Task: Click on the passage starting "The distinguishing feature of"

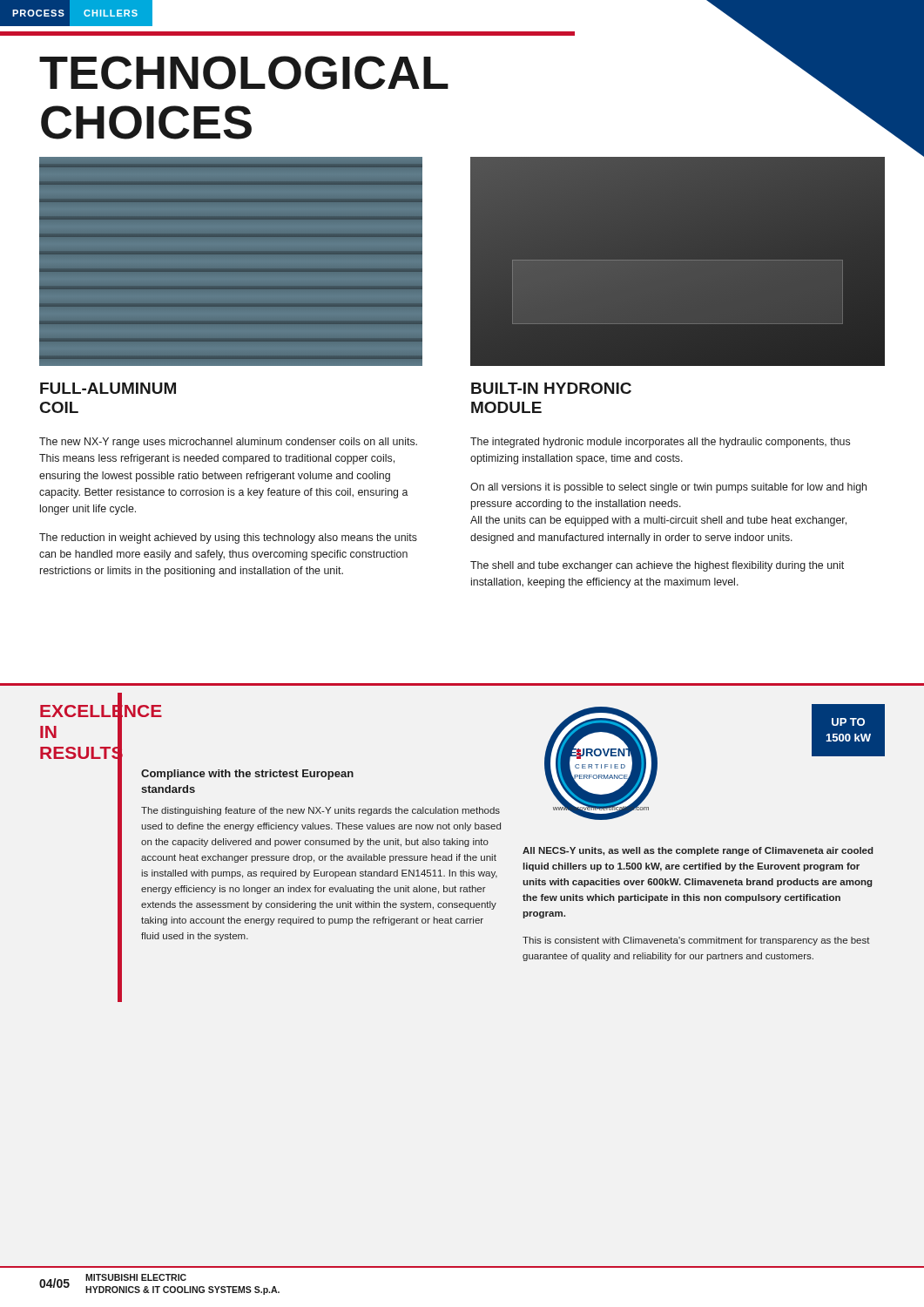Action: click(321, 873)
